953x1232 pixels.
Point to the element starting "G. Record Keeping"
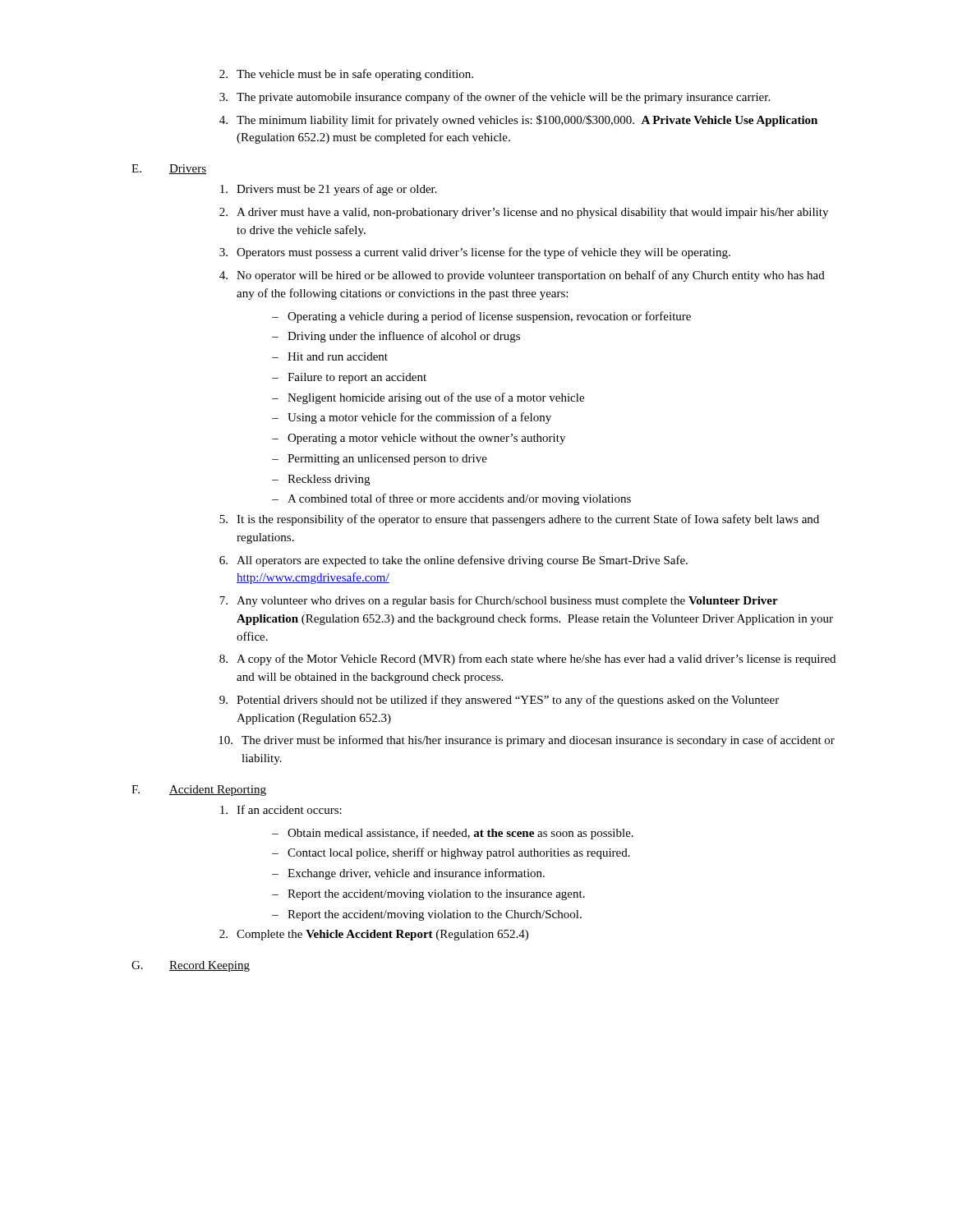click(191, 965)
